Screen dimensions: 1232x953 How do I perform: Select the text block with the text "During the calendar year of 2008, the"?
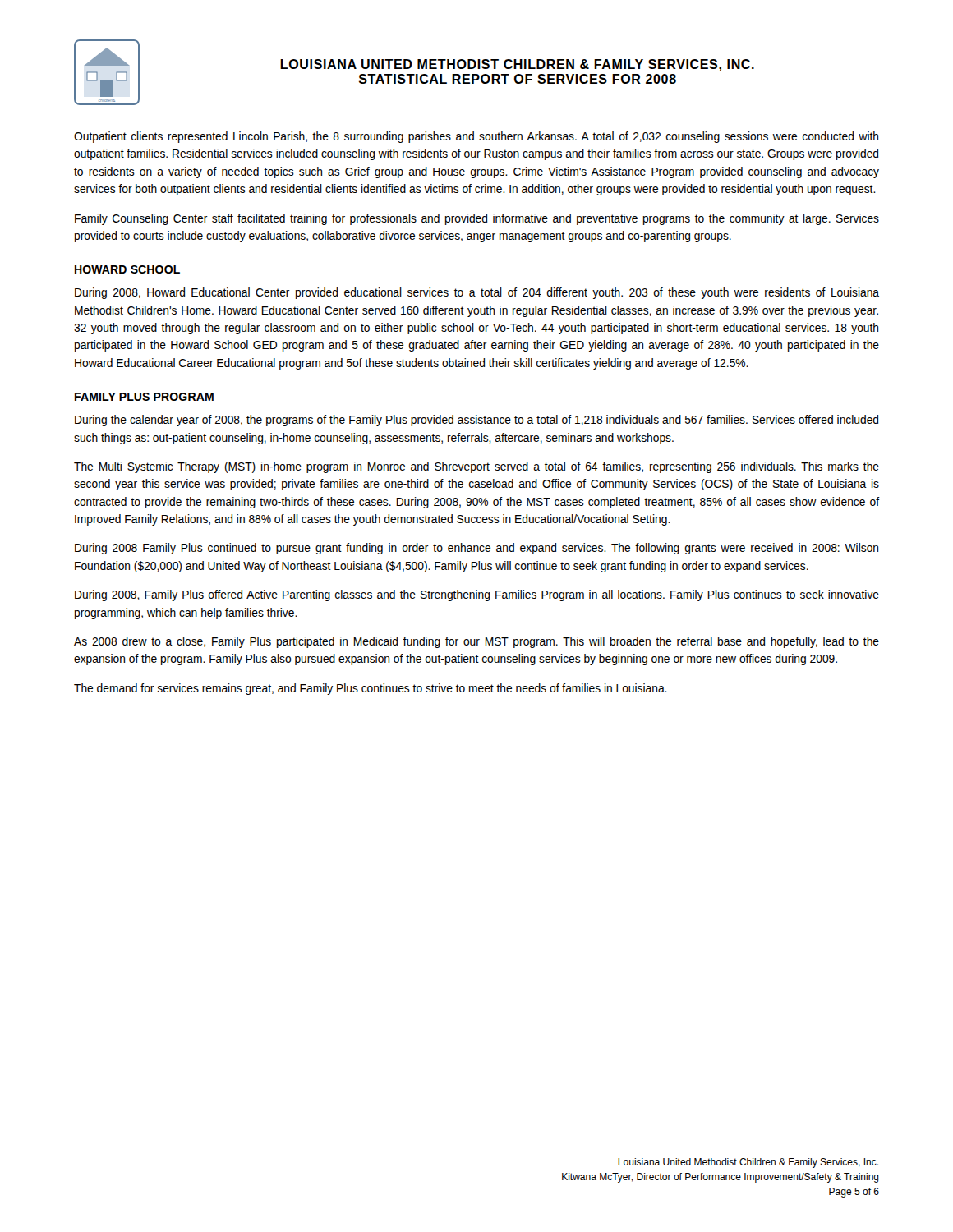tap(476, 429)
